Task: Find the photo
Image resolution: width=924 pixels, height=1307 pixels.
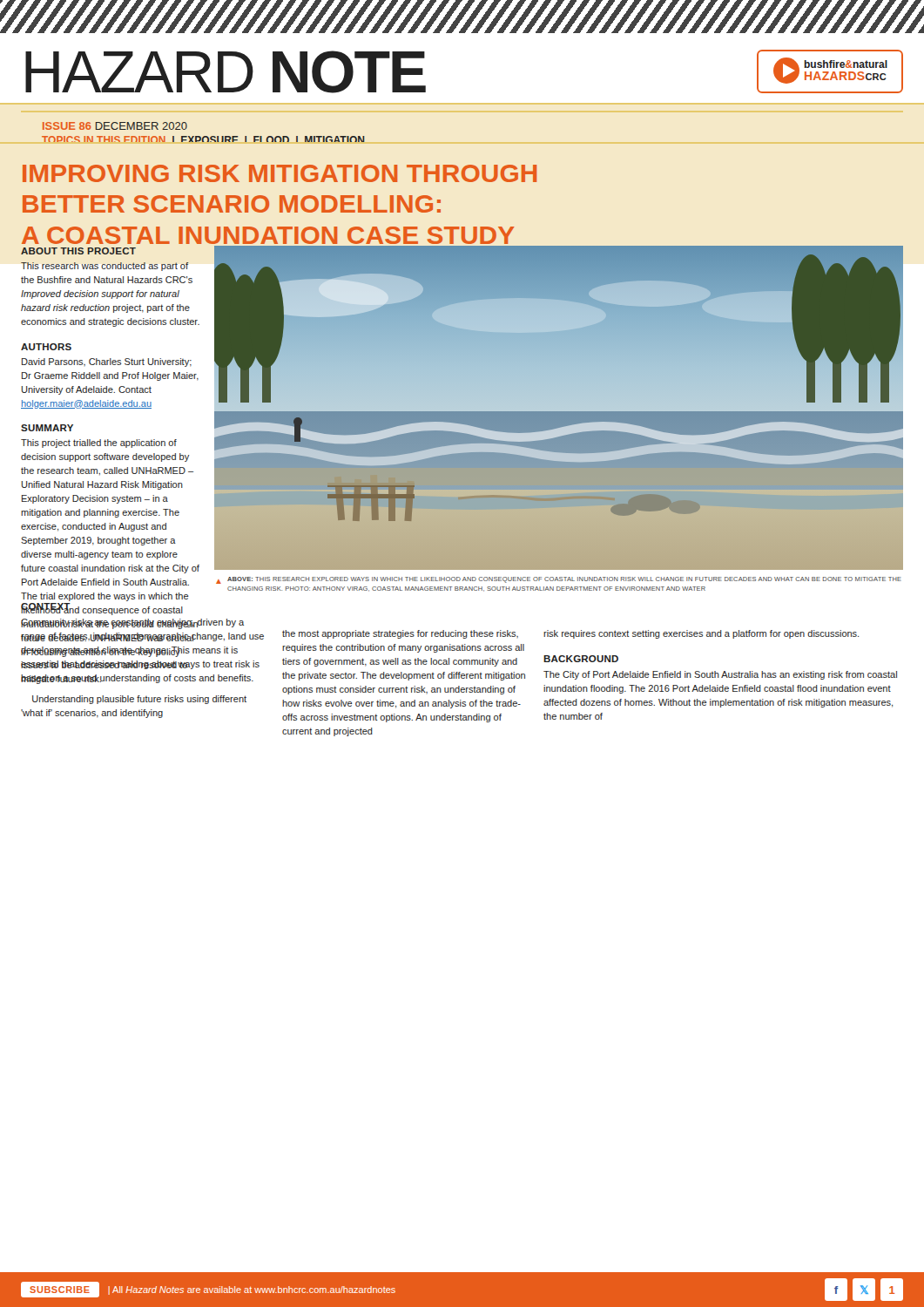Action: [x=559, y=408]
